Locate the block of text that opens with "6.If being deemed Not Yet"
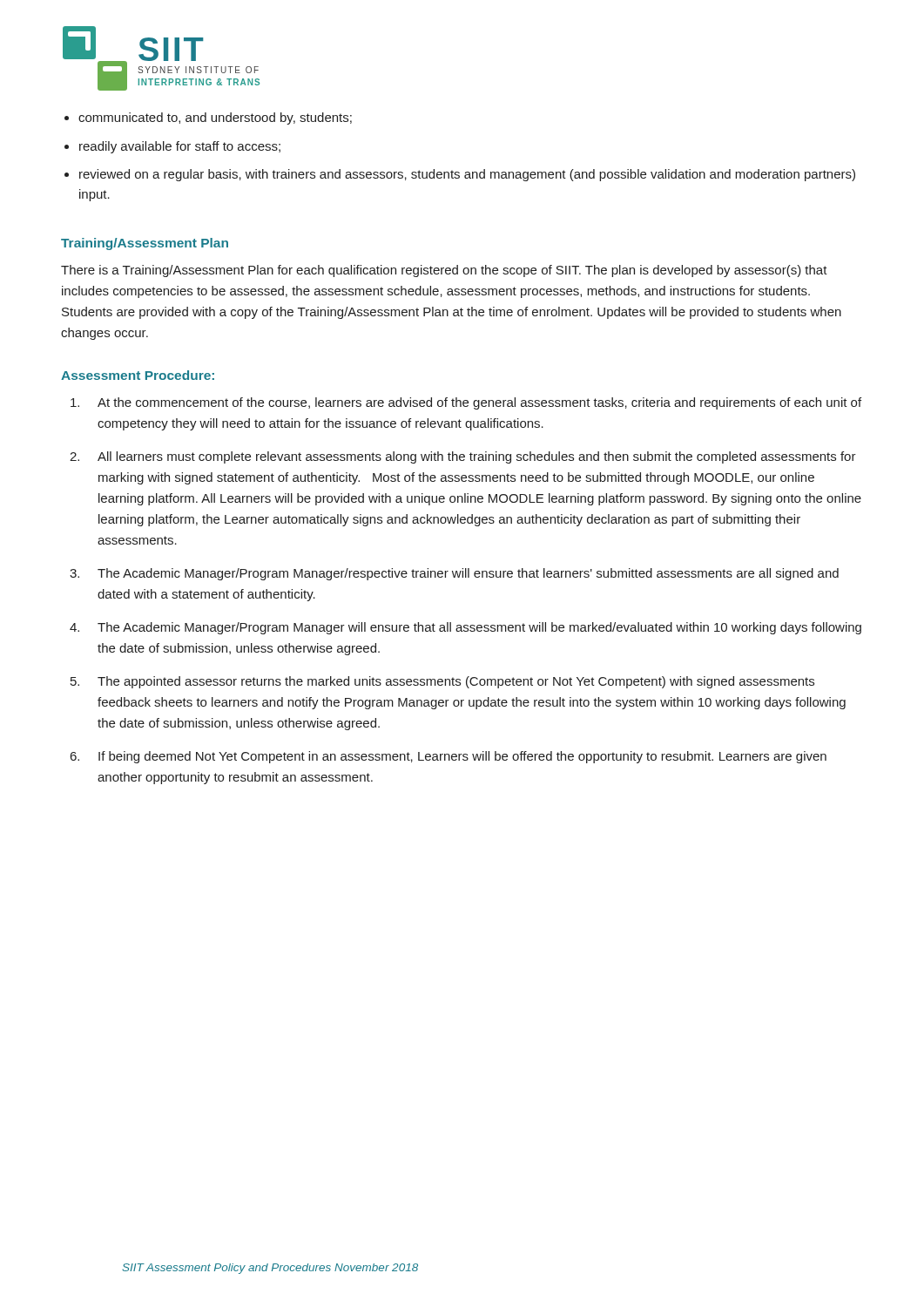 pyautogui.click(x=466, y=767)
